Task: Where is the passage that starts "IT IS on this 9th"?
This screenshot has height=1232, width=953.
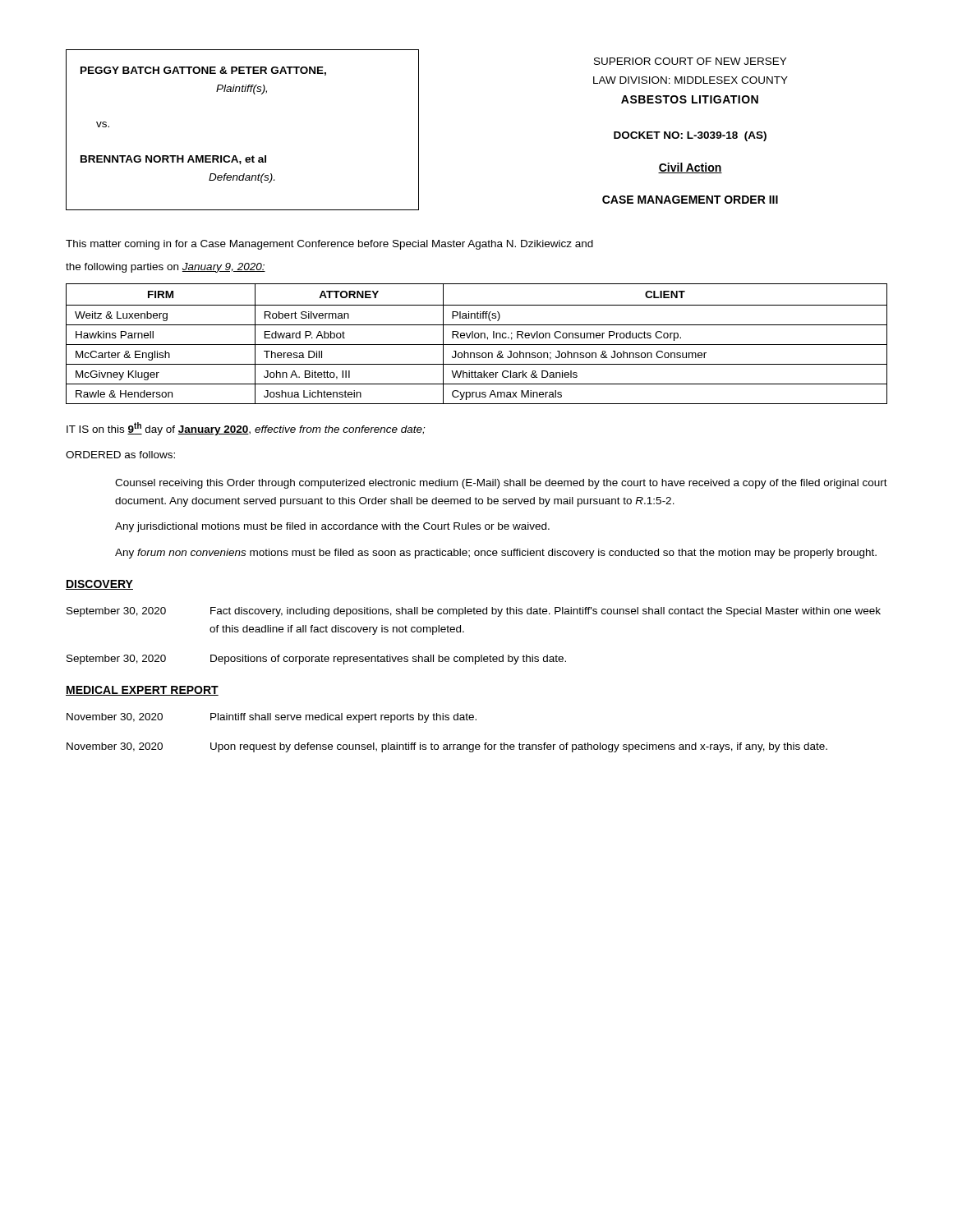Action: coord(246,428)
